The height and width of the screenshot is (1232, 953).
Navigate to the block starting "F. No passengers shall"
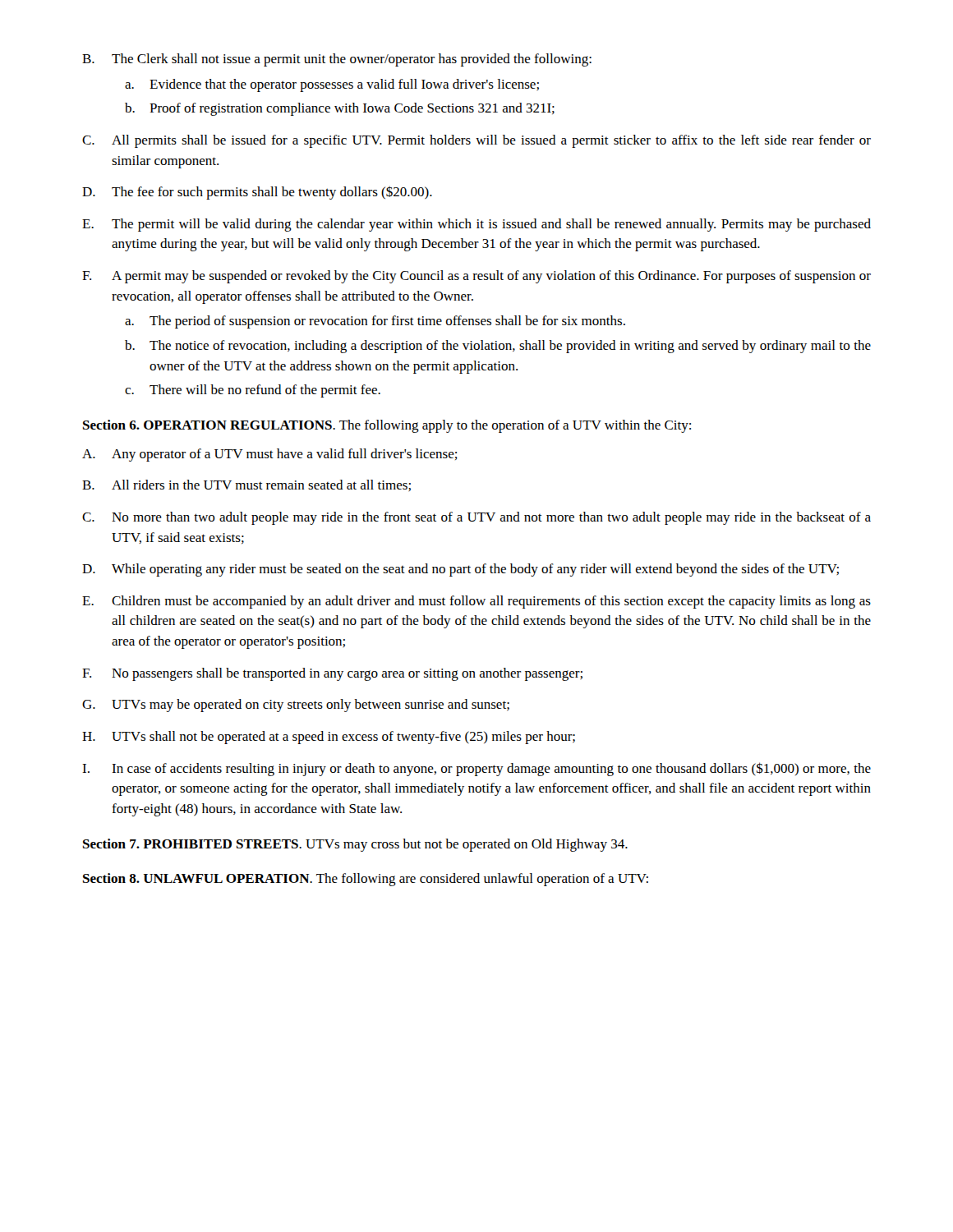[476, 674]
